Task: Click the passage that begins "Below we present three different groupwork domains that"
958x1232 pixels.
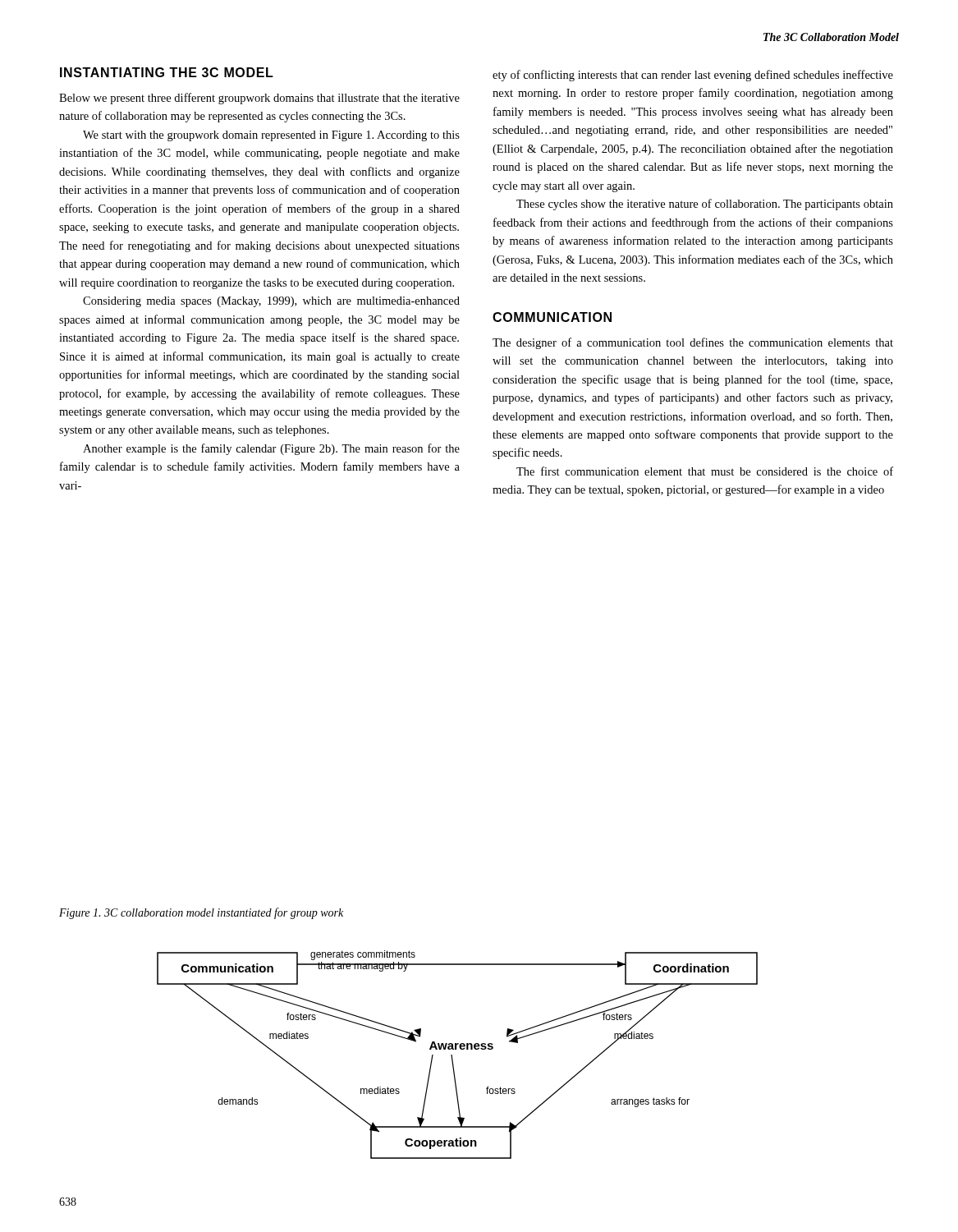Action: point(259,292)
